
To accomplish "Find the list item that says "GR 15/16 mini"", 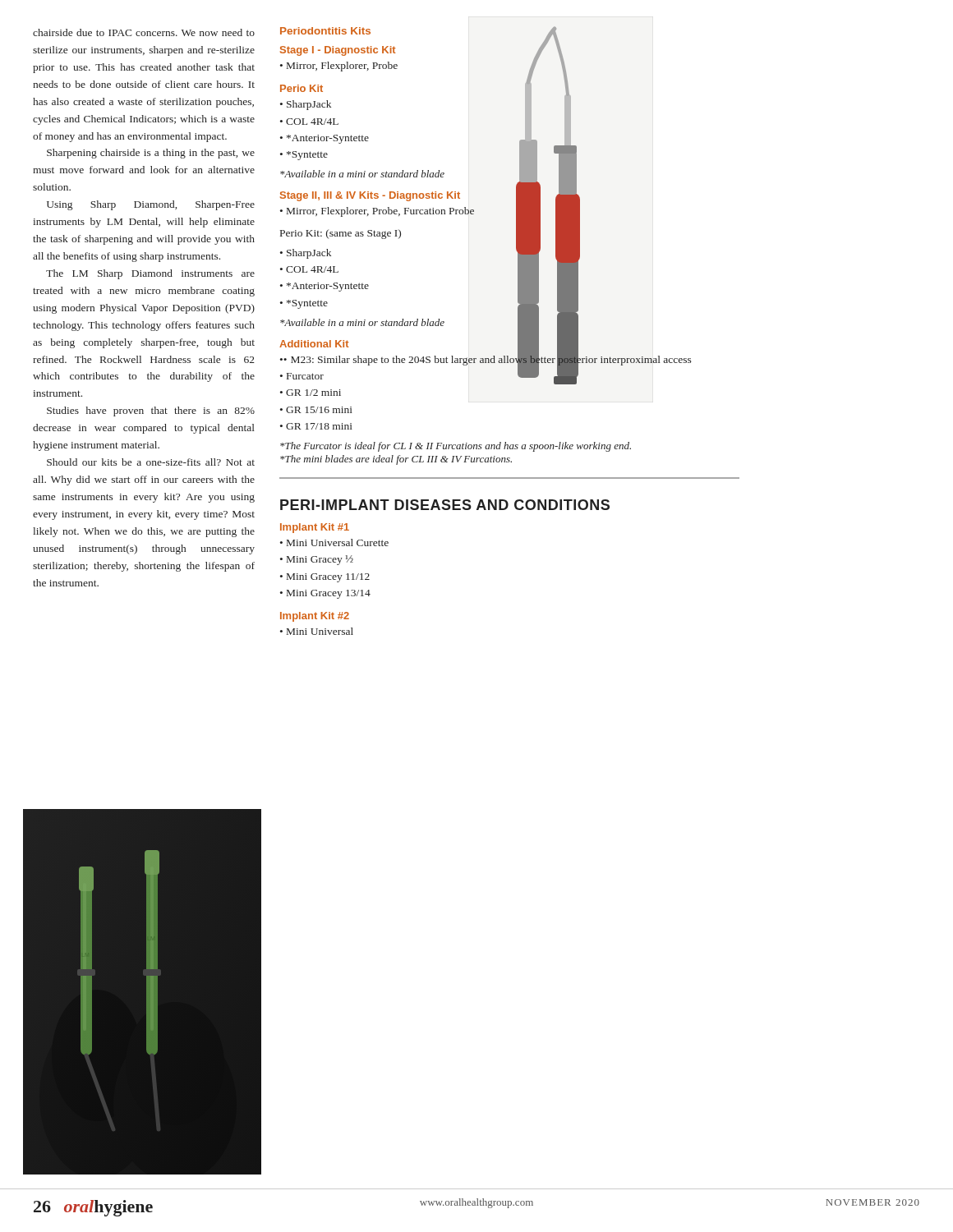I will (x=319, y=409).
